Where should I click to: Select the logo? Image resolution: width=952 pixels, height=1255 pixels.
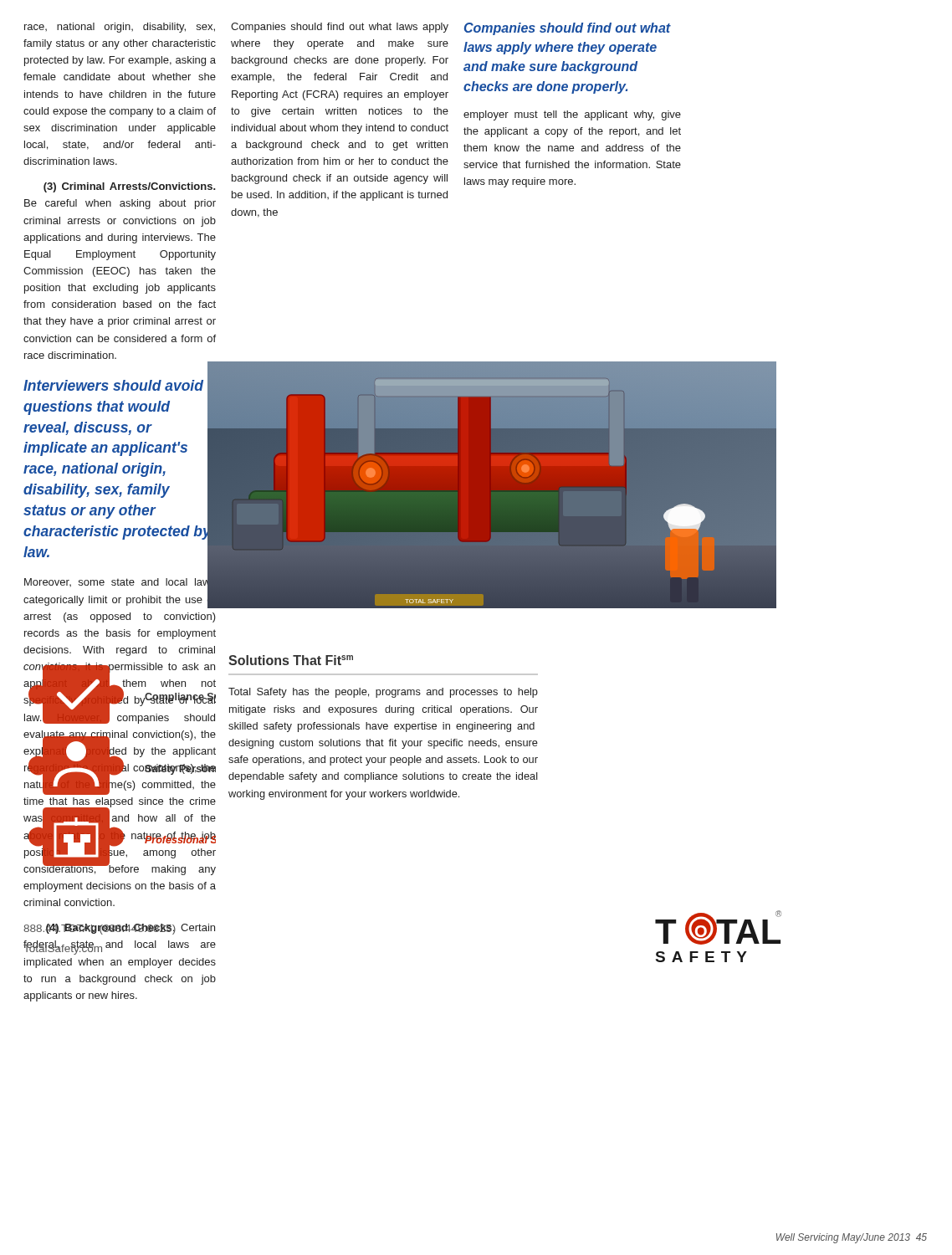point(718,938)
